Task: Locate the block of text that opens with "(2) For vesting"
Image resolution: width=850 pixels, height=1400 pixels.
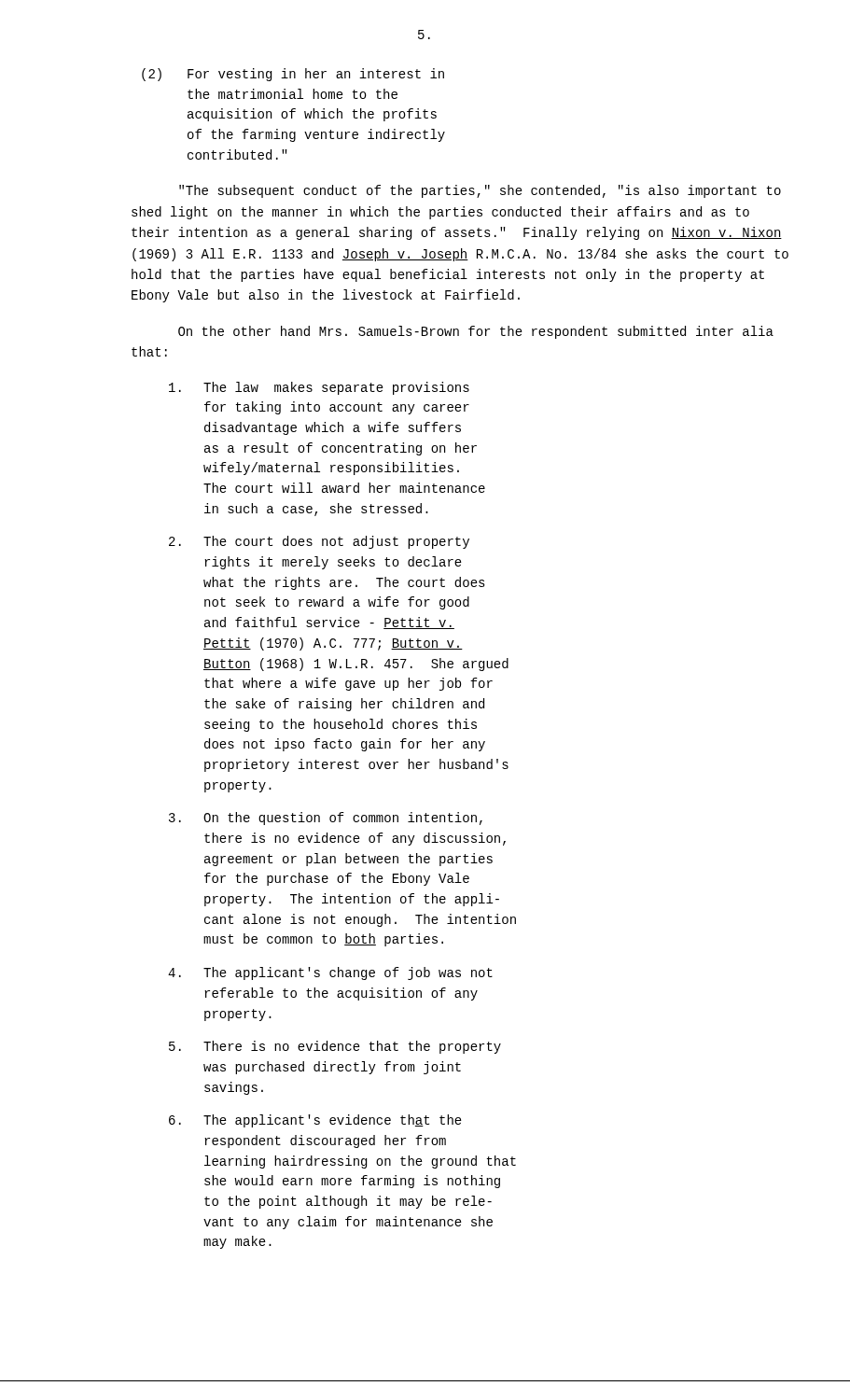Action: coord(293,116)
